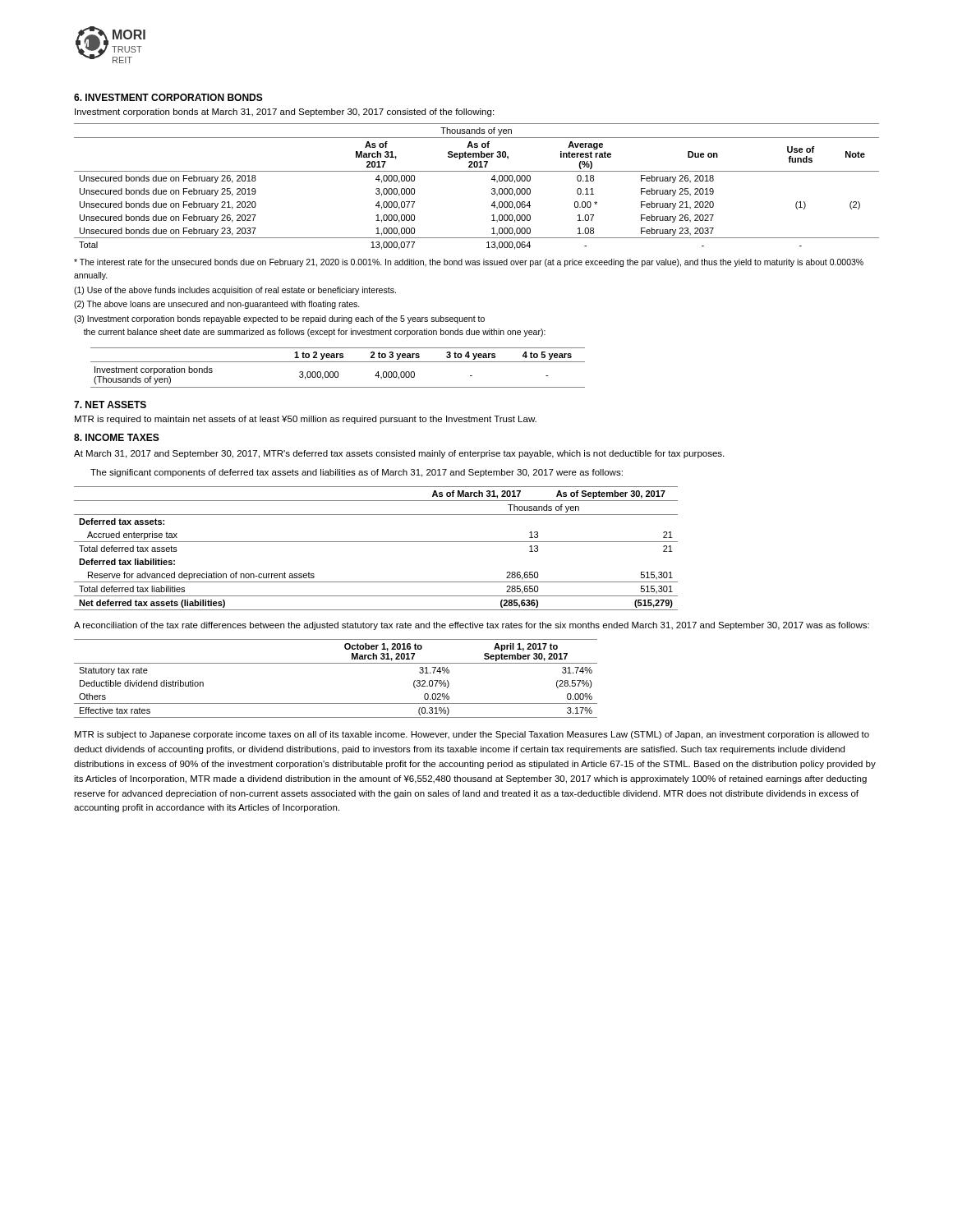Locate the region starting "(3) Investment corporation bonds repayable expected to"
This screenshot has width=953, height=1232.
pyautogui.click(x=310, y=325)
